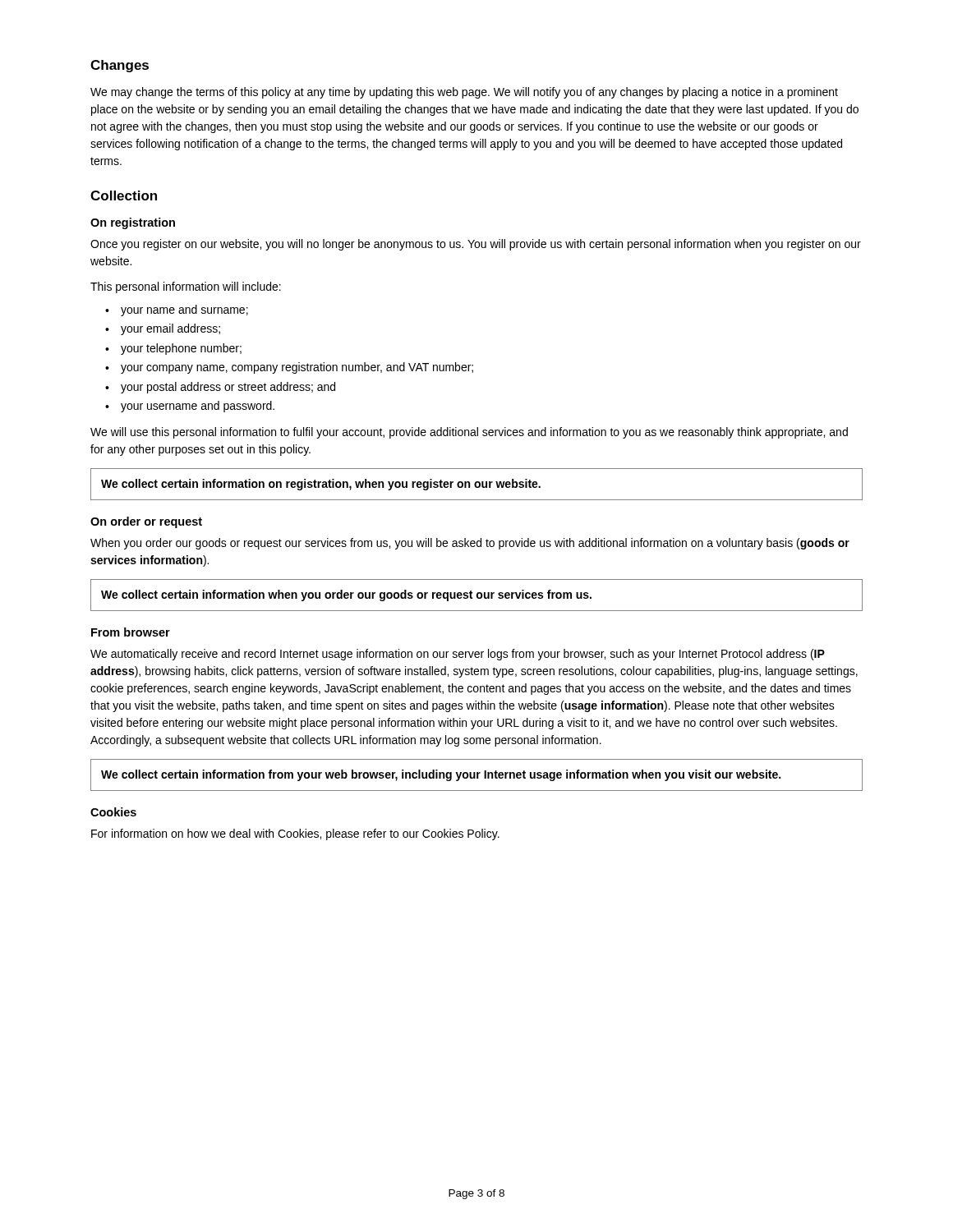Where is the passage that starts "Once you register on our website,"?
Screen dimensions: 1232x953
coord(476,253)
